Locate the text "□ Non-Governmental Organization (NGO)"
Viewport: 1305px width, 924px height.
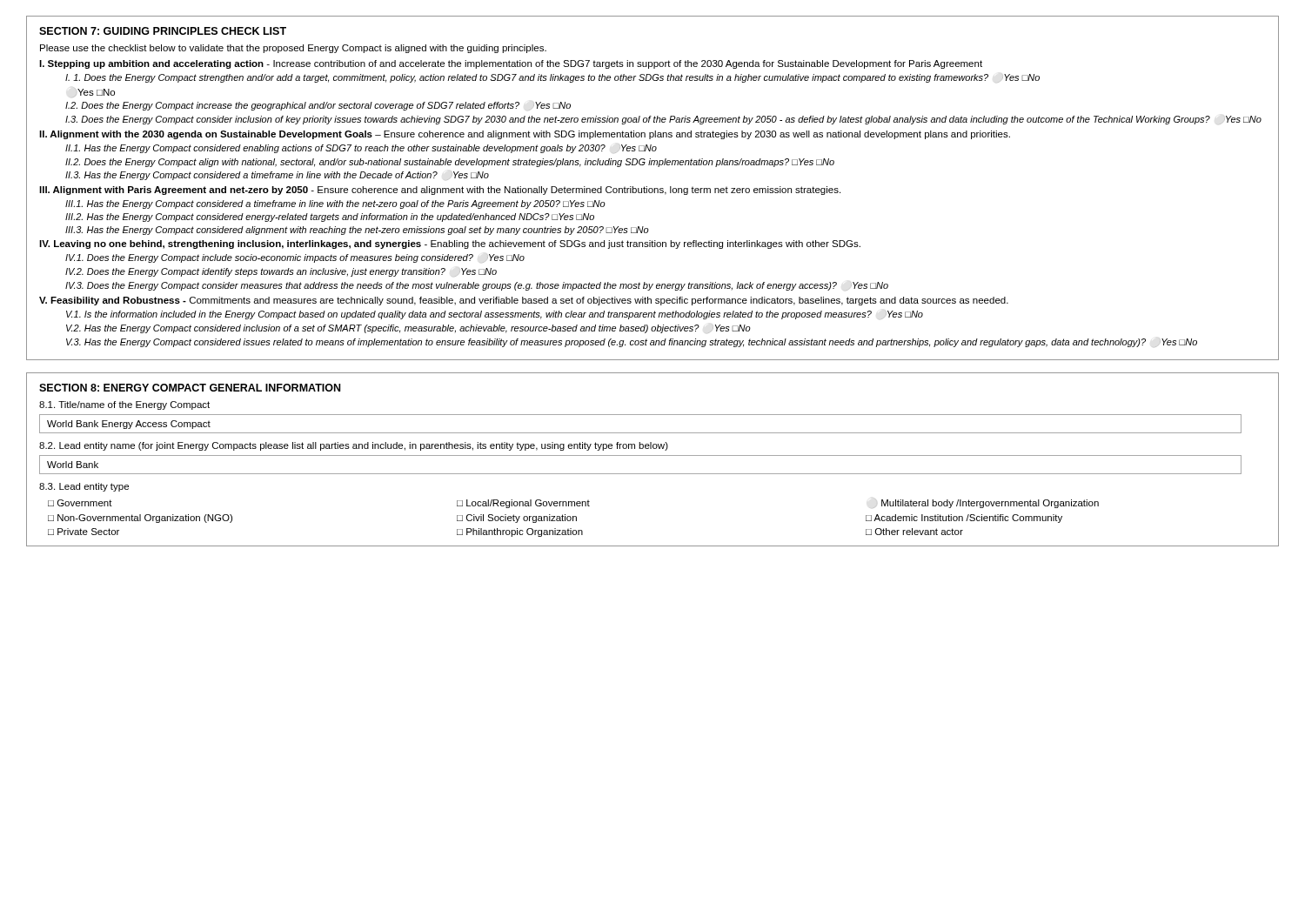140,518
